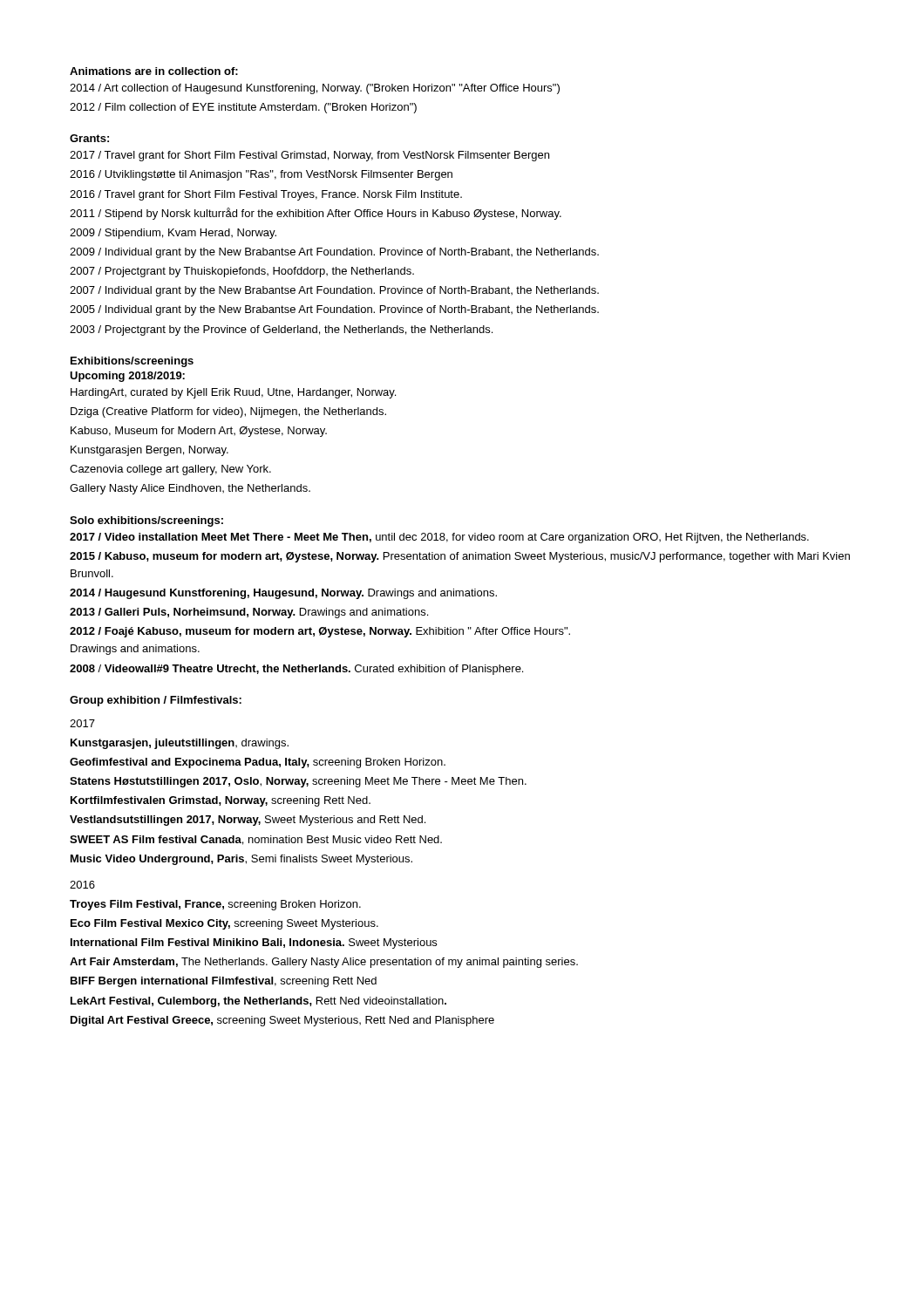Point to the block beginning "Troyes Film Festival, France, screening"

[x=216, y=904]
